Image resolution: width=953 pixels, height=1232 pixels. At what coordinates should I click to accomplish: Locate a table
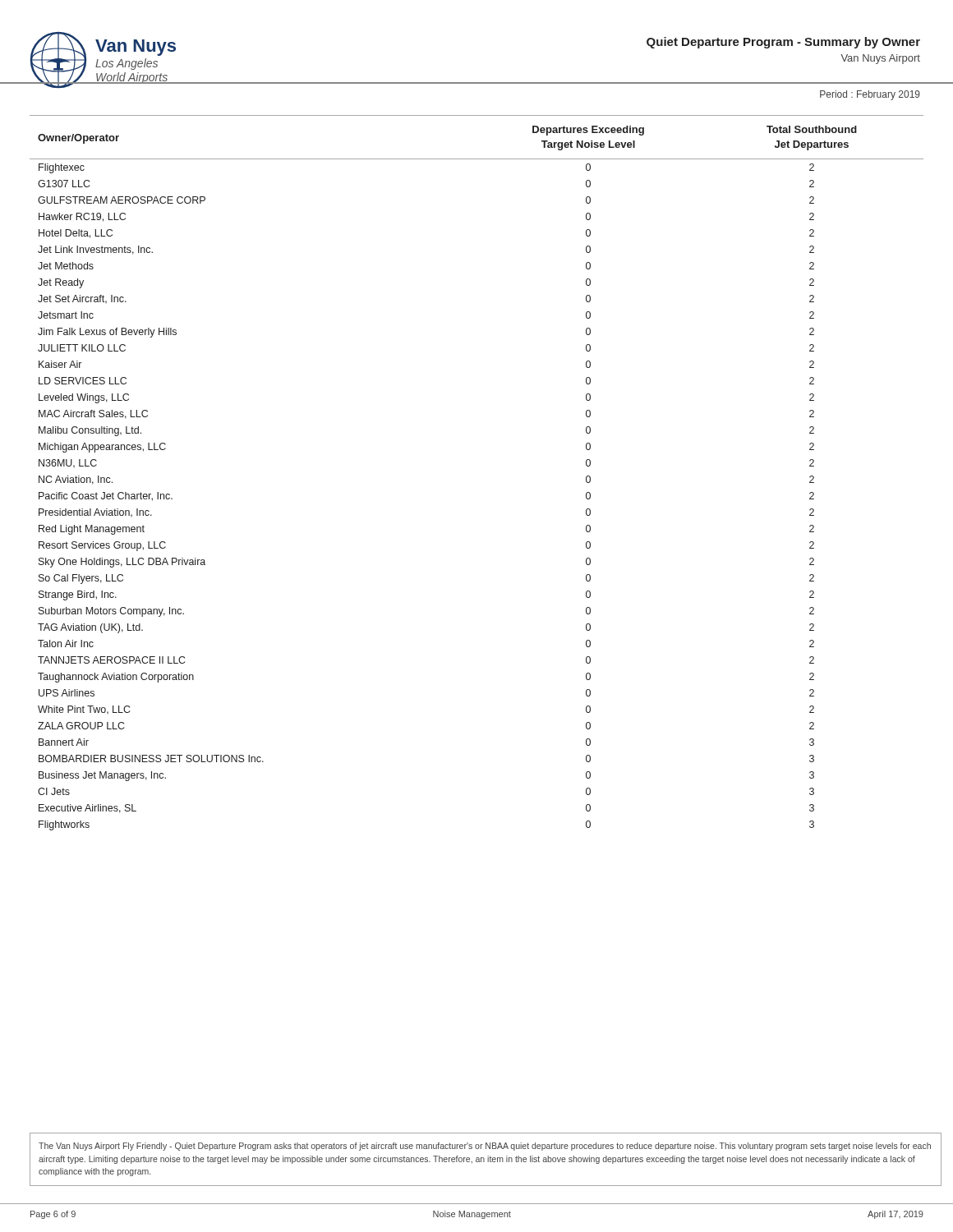click(476, 474)
